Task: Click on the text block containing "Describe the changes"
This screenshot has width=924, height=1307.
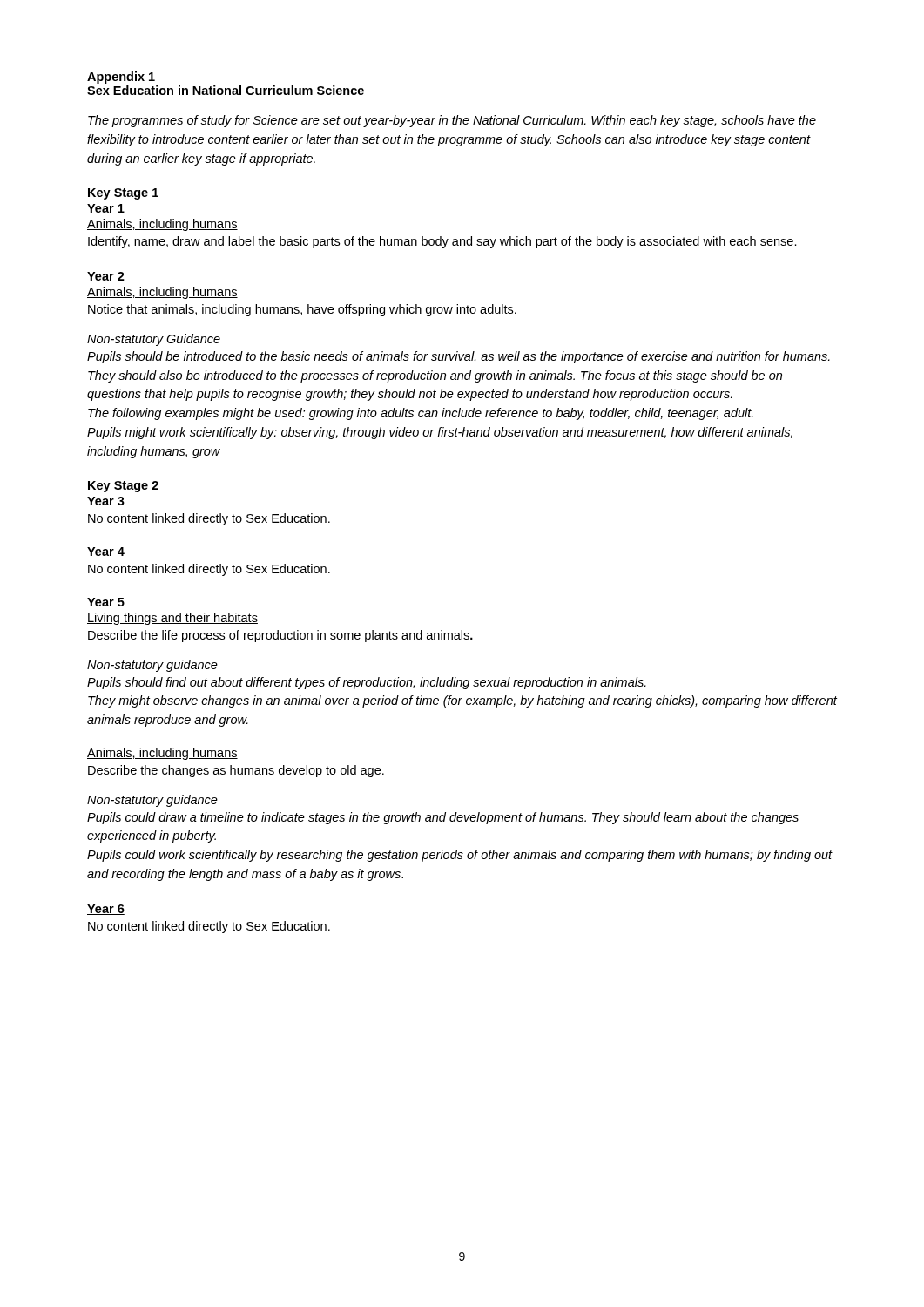Action: click(236, 770)
